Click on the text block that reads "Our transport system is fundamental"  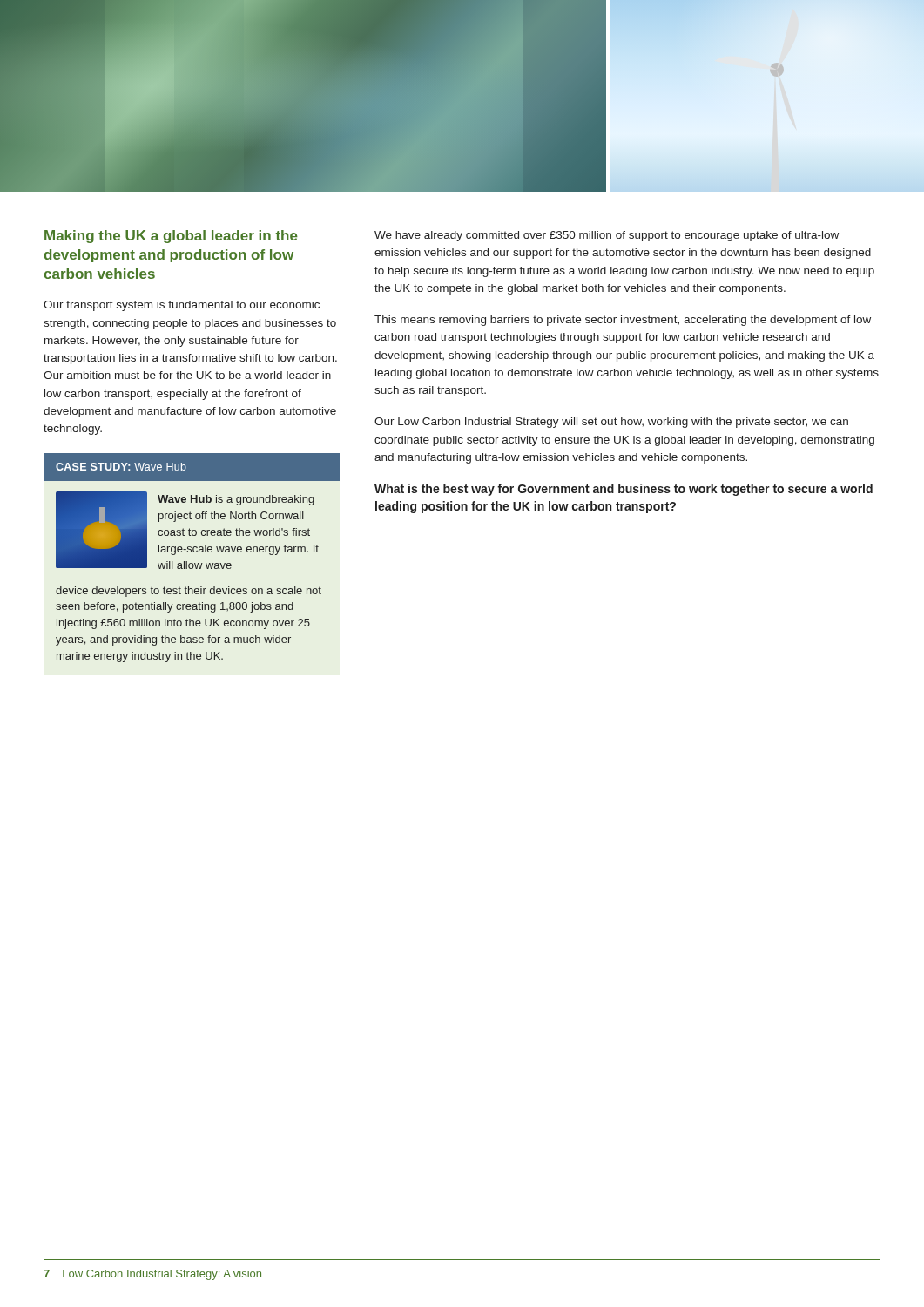click(191, 367)
